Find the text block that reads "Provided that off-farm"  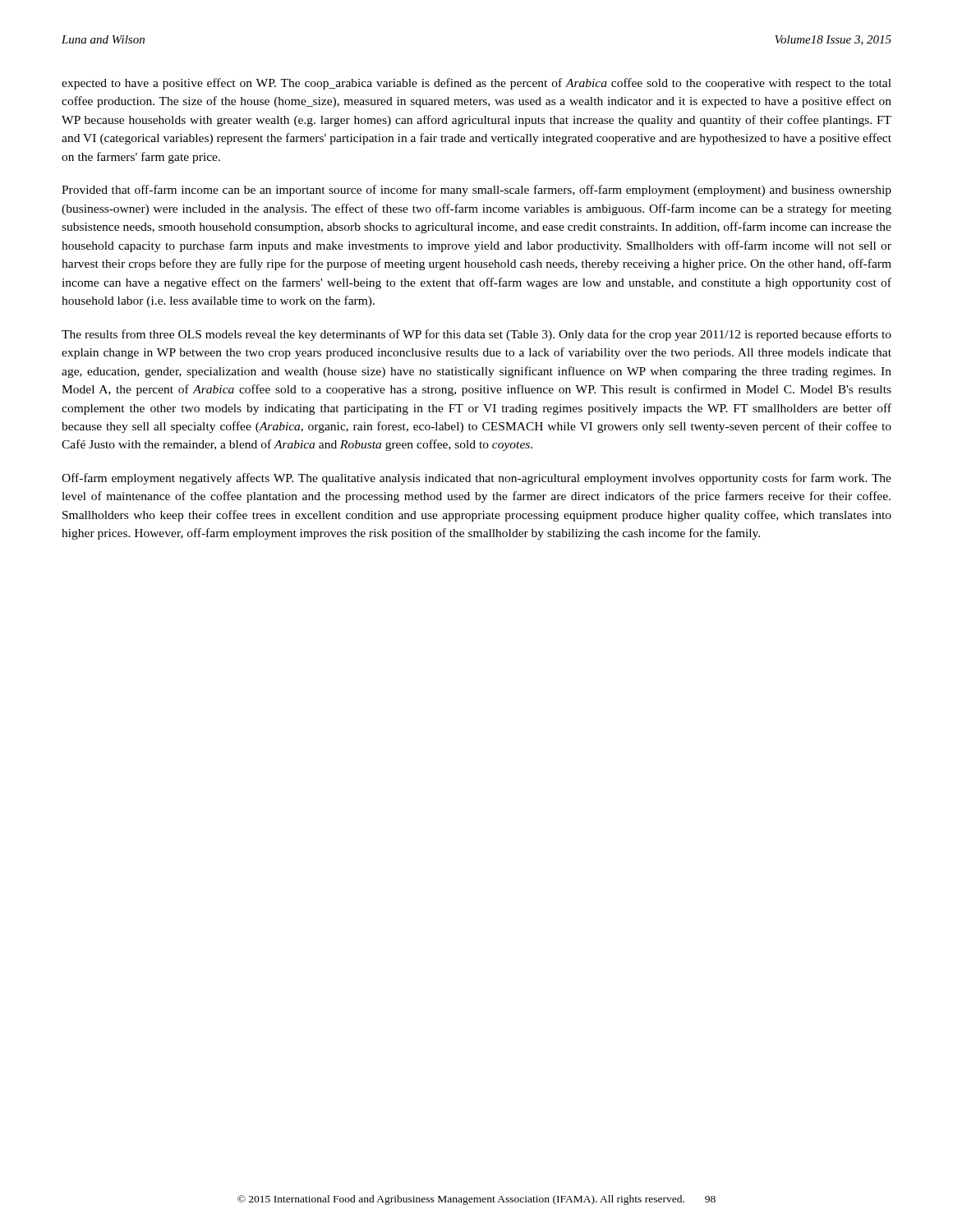[x=476, y=245]
